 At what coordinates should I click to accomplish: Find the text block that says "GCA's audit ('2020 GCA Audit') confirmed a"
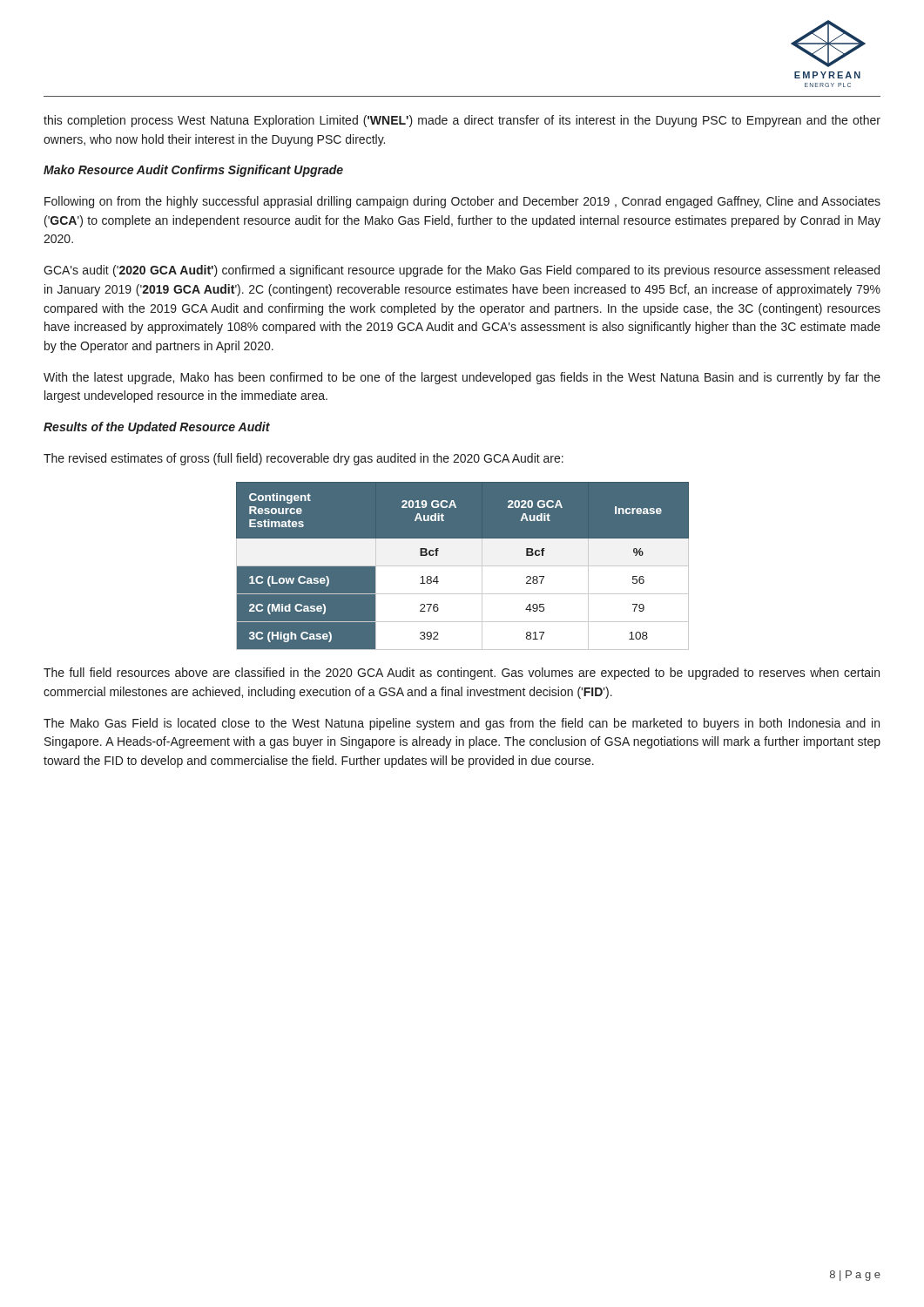[x=462, y=309]
